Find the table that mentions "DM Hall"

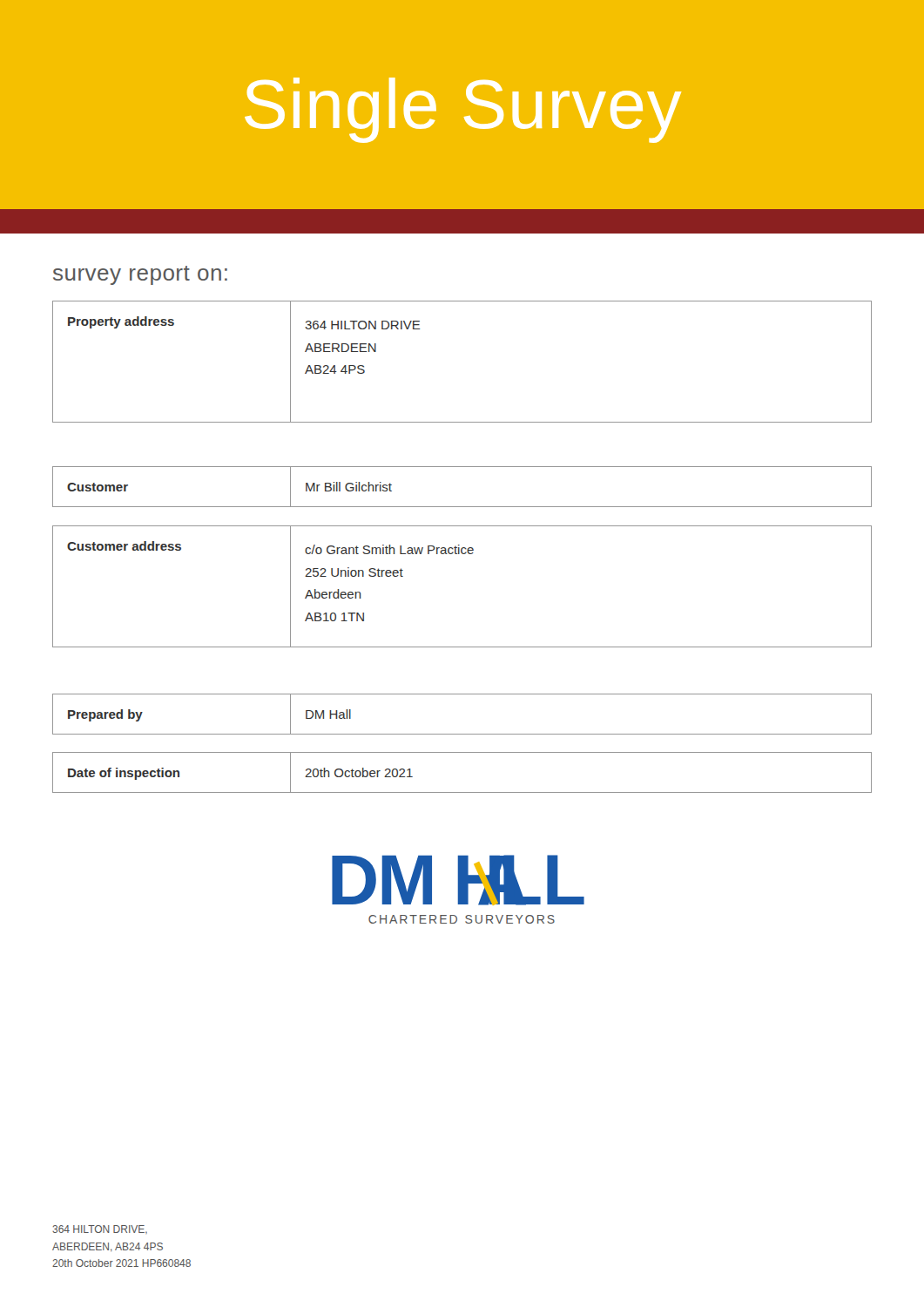pyautogui.click(x=462, y=714)
